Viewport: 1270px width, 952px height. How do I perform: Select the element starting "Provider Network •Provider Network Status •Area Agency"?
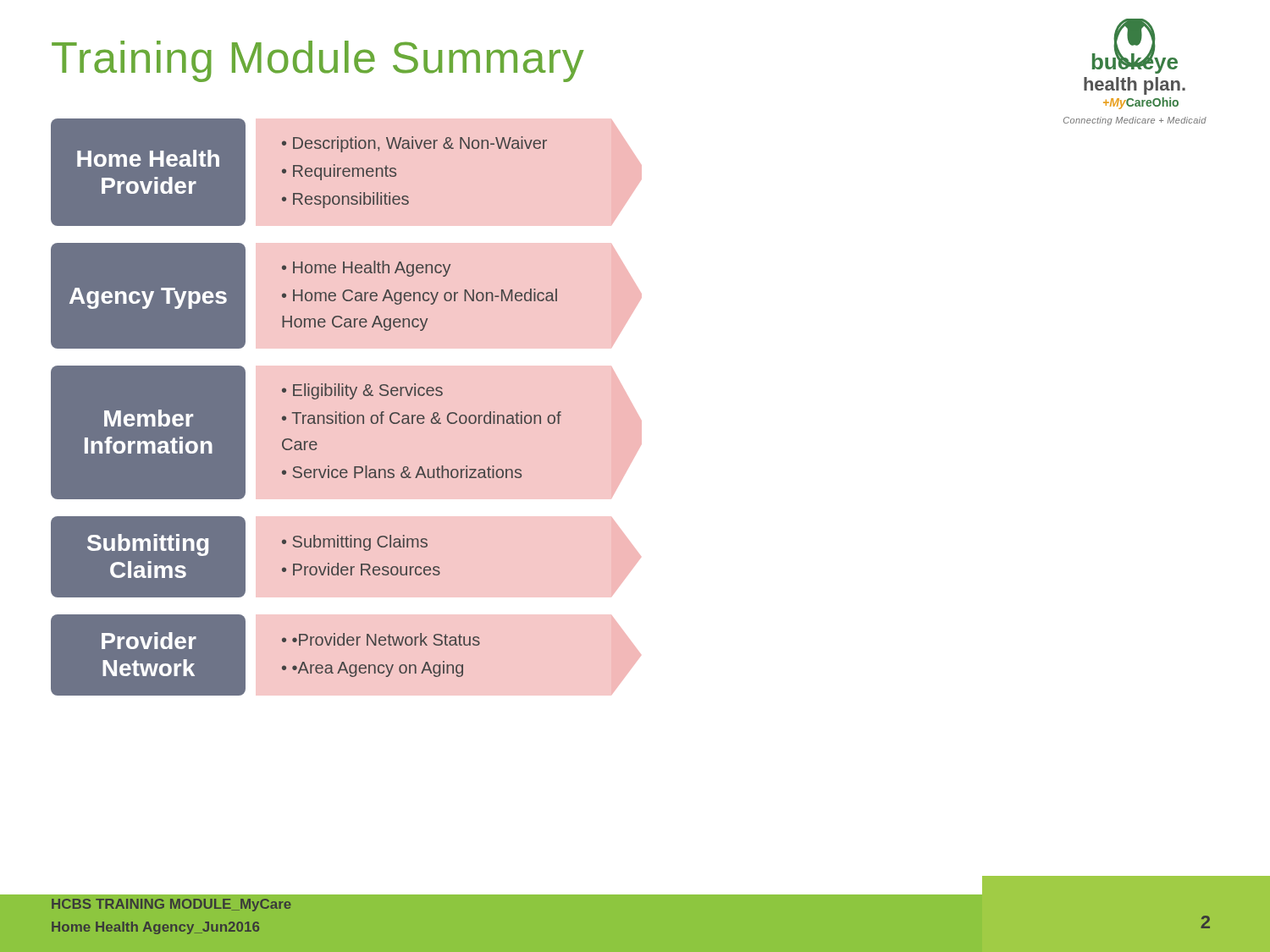[331, 655]
